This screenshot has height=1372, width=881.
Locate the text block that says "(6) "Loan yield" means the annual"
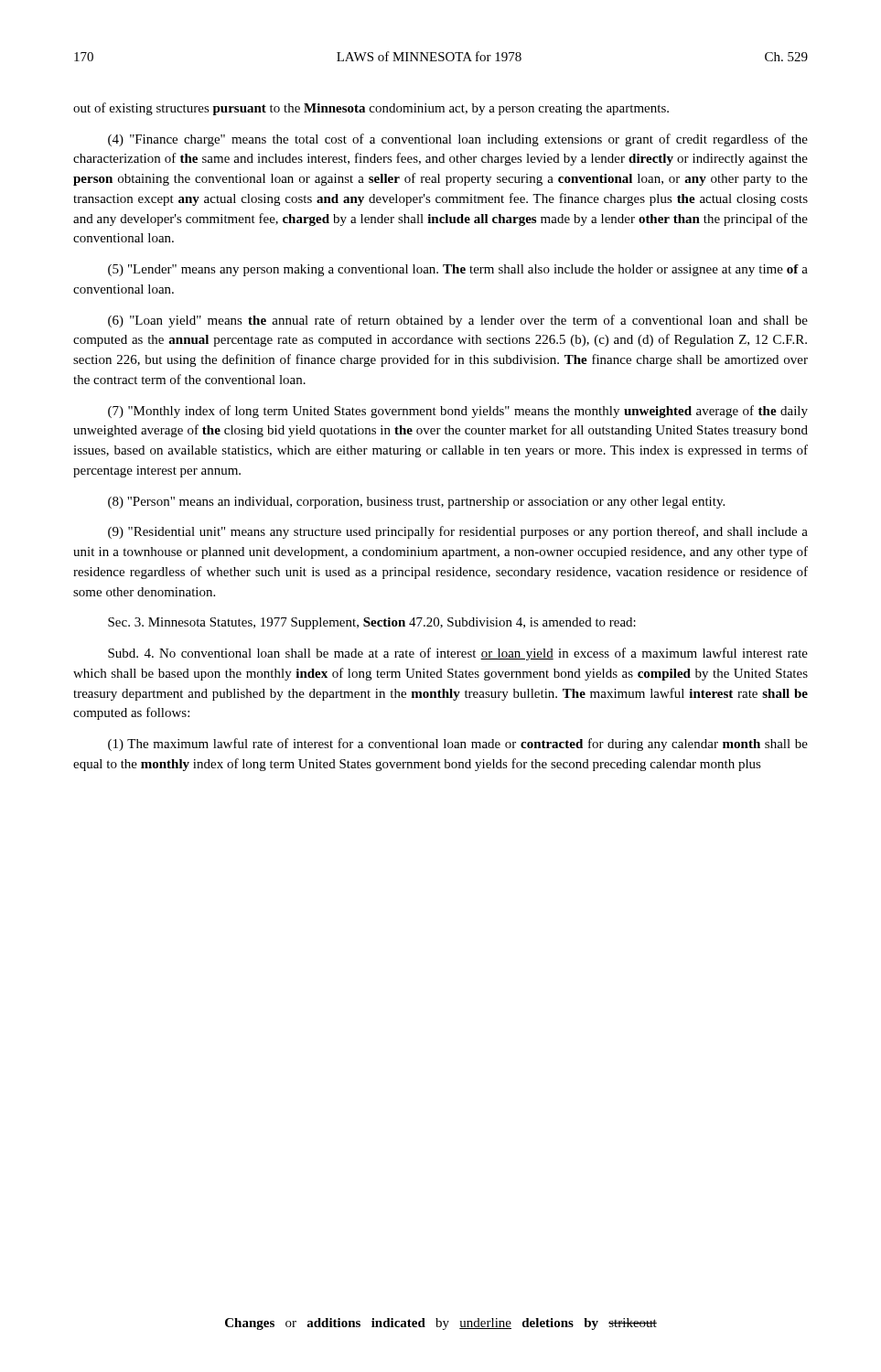440,350
